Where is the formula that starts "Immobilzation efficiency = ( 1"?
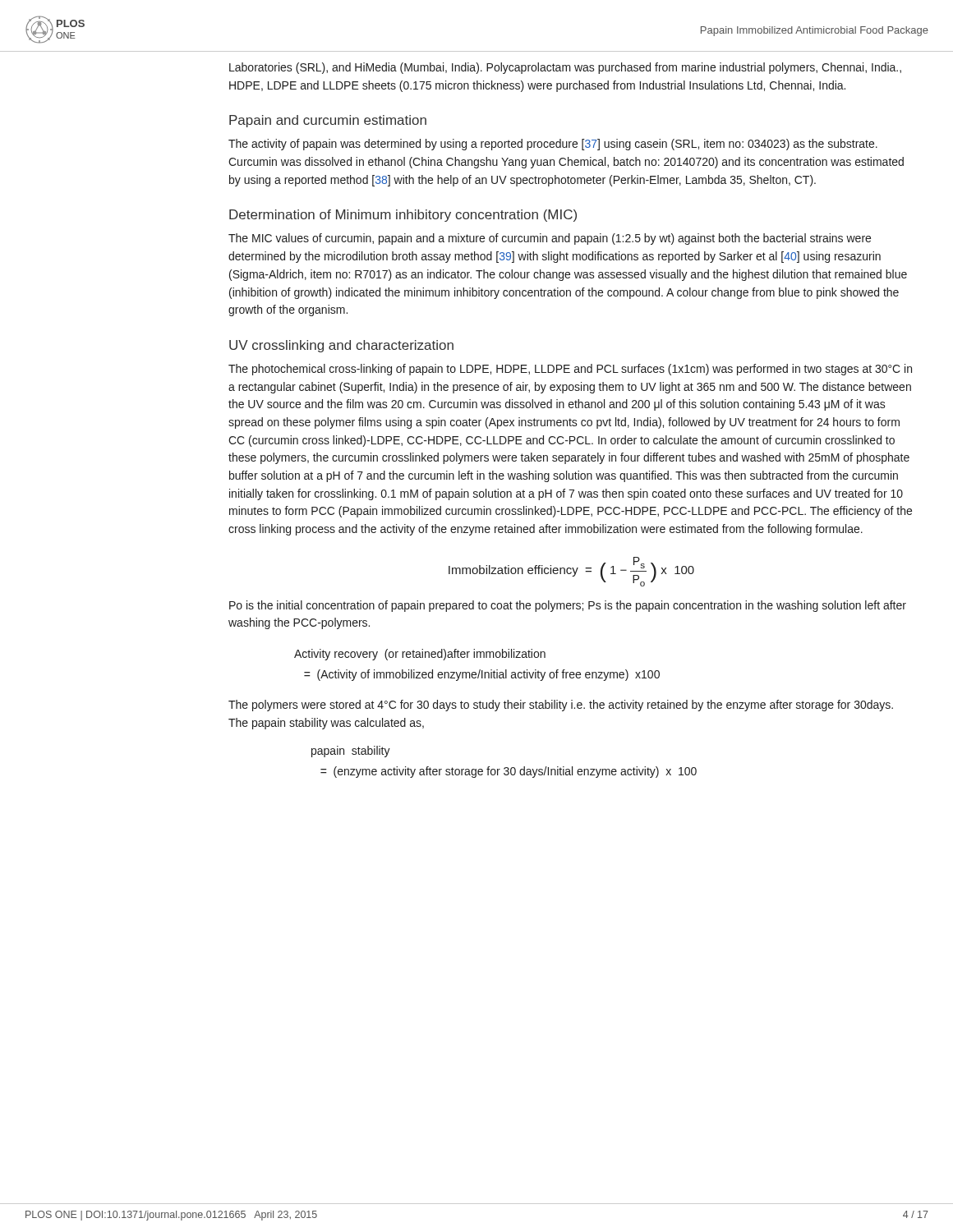Screen dimensions: 1232x953 point(571,571)
